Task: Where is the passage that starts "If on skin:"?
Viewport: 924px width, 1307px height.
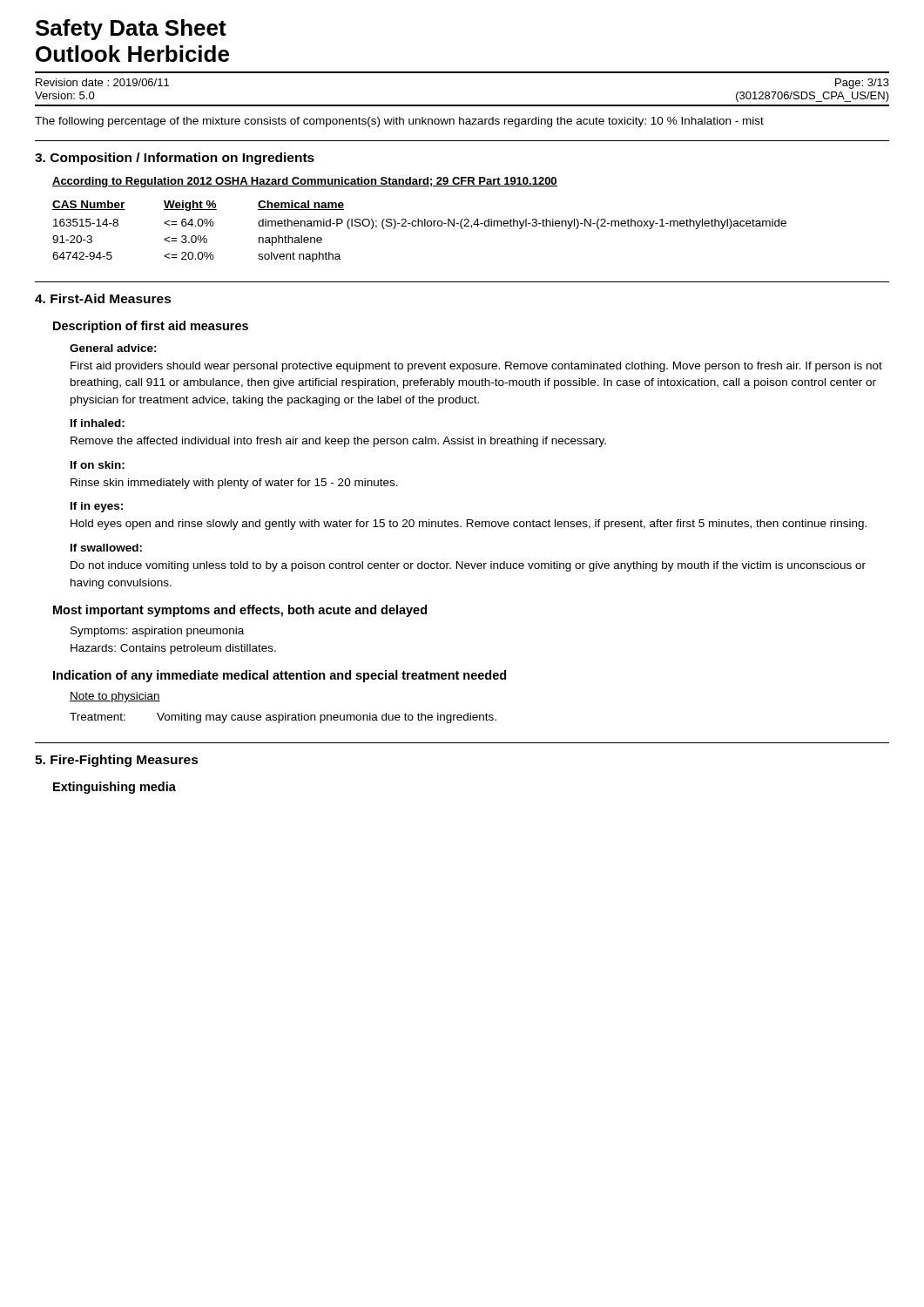Action: (x=98, y=465)
